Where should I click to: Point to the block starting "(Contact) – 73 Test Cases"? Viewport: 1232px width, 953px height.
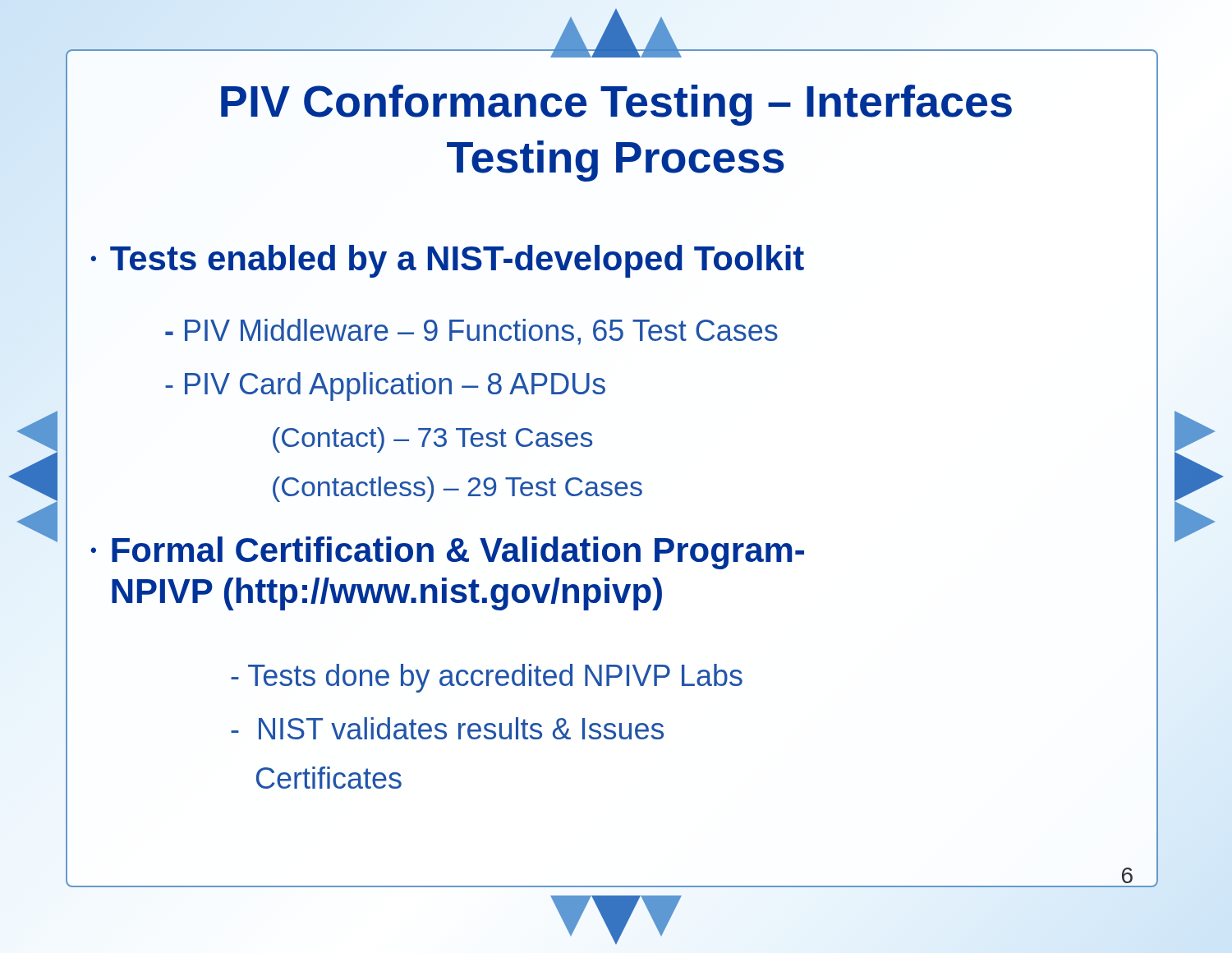pyautogui.click(x=432, y=437)
